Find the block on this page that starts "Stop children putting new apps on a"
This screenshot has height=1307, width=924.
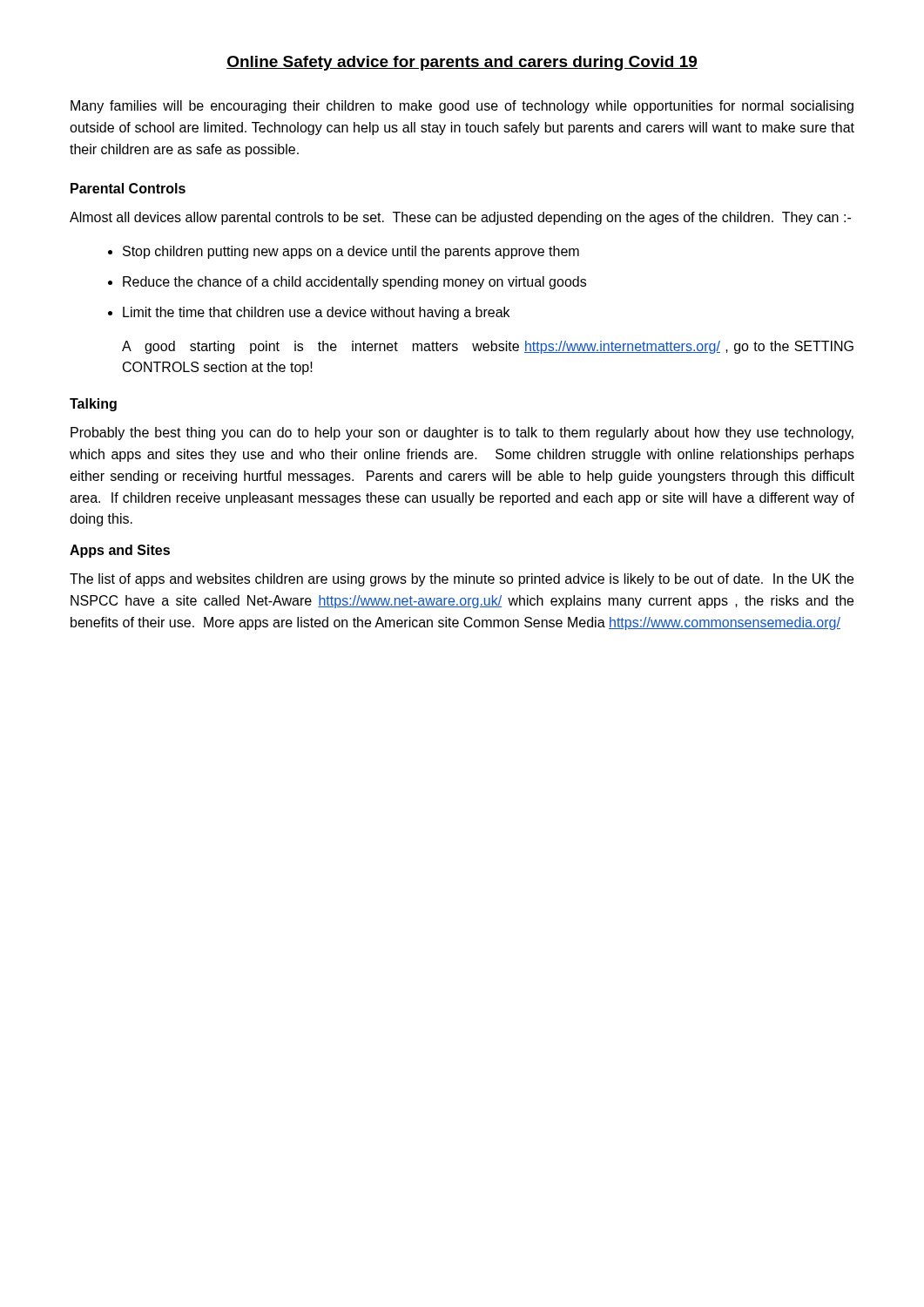(x=351, y=252)
